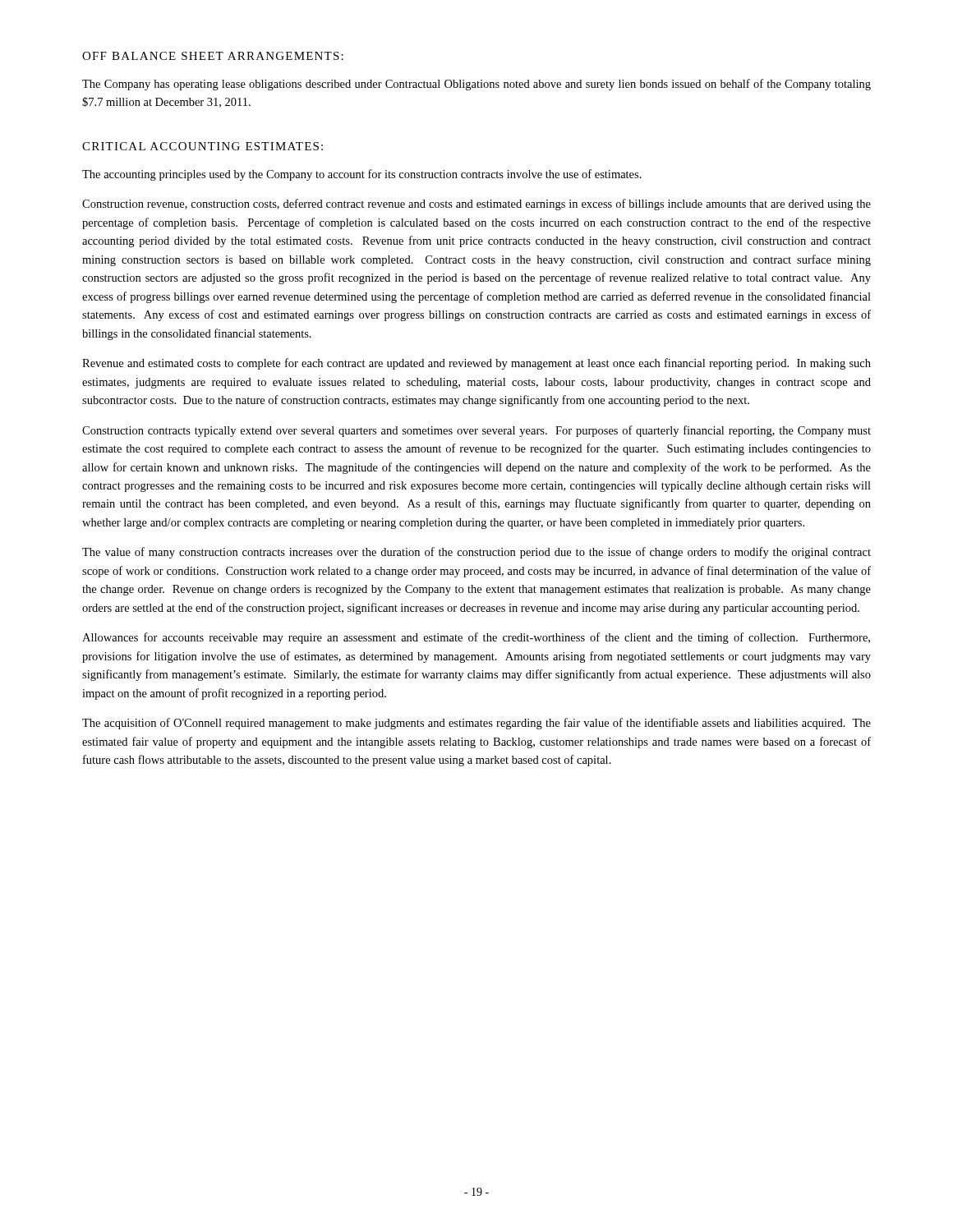Select the region starting "OFF BALANCE SHEET ARRANGEMENTS:"

[x=214, y=56]
